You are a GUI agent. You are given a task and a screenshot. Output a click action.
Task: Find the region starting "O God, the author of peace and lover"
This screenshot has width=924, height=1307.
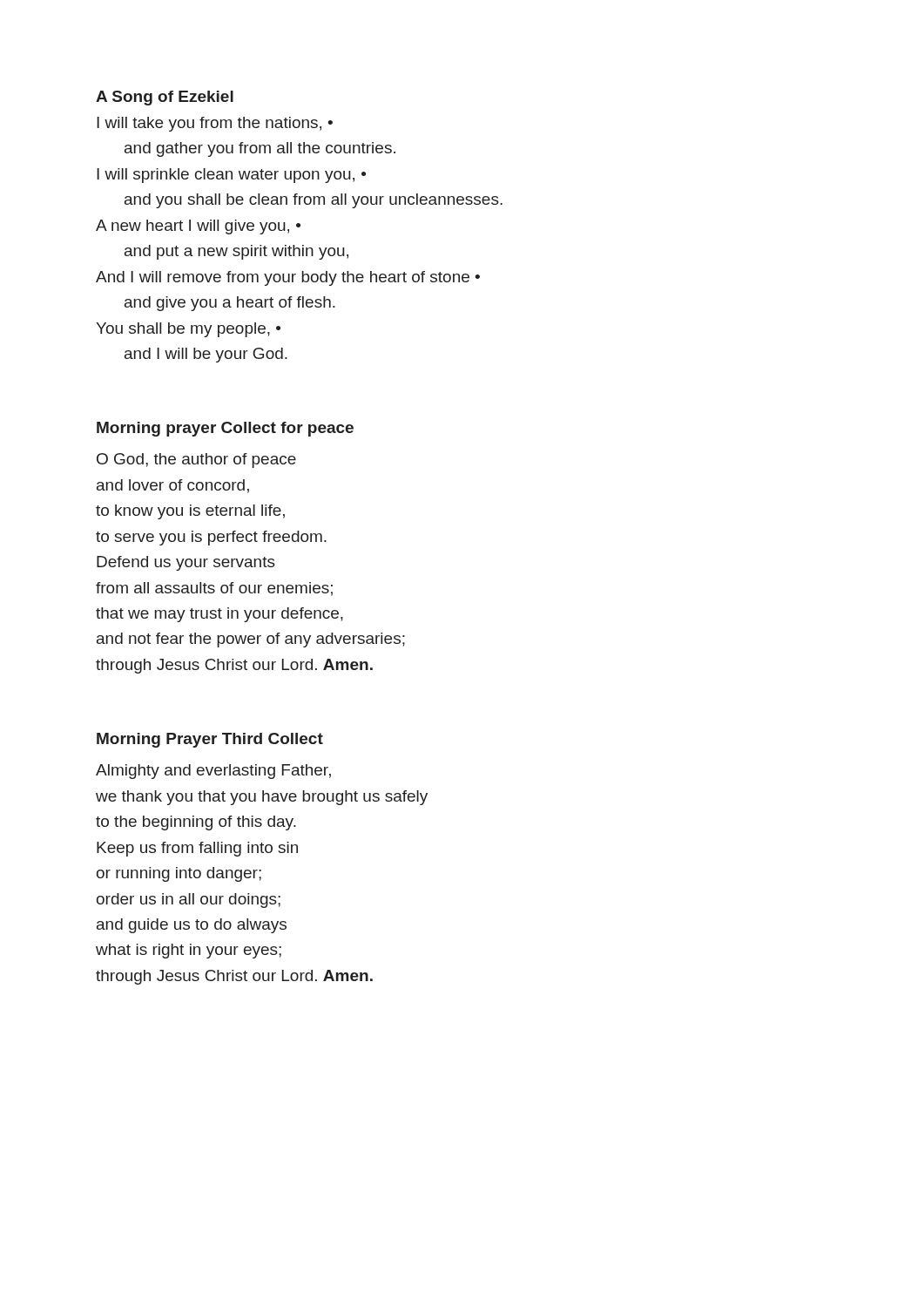pyautogui.click(x=196, y=460)
